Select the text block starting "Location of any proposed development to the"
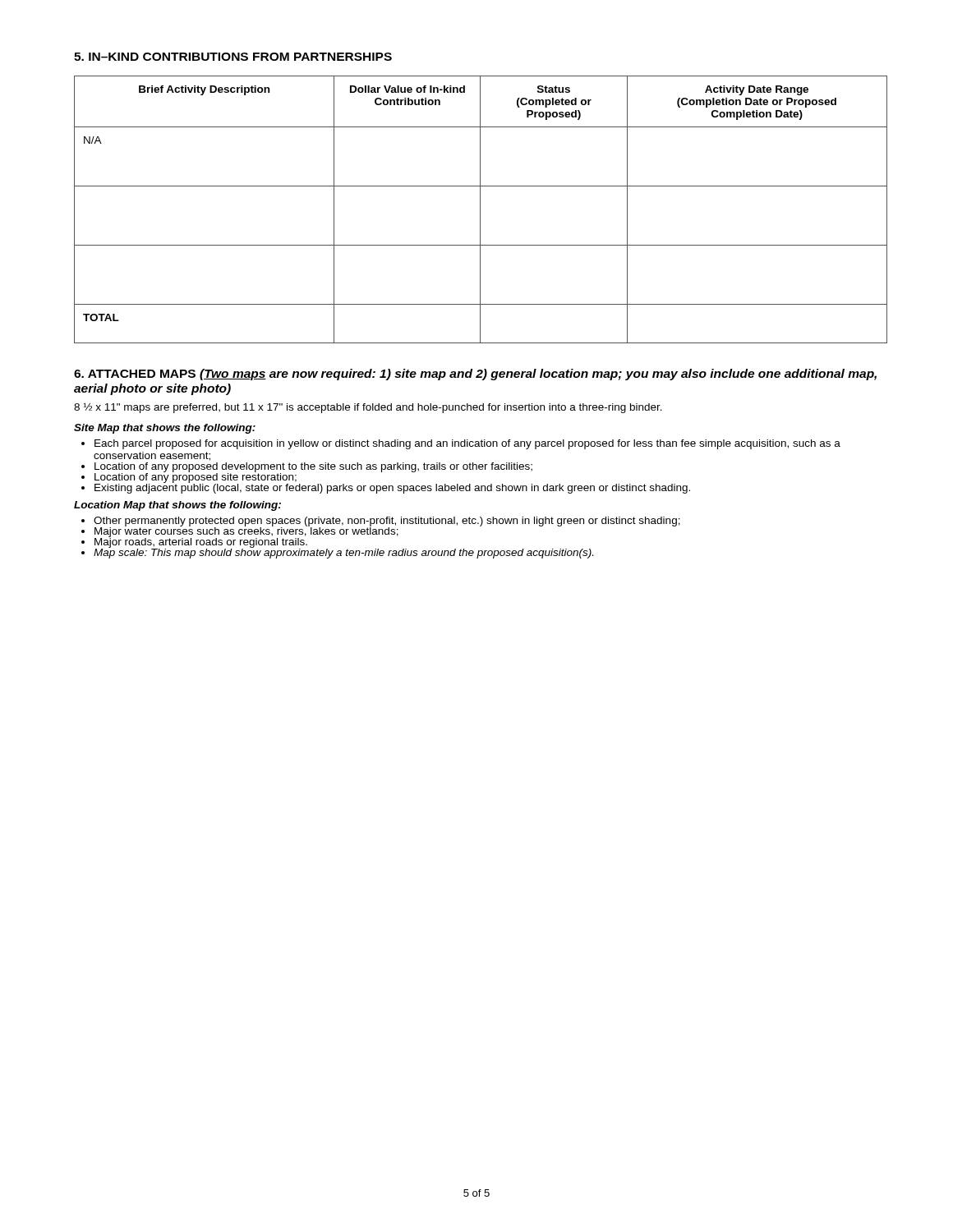The height and width of the screenshot is (1232, 953). 481,466
